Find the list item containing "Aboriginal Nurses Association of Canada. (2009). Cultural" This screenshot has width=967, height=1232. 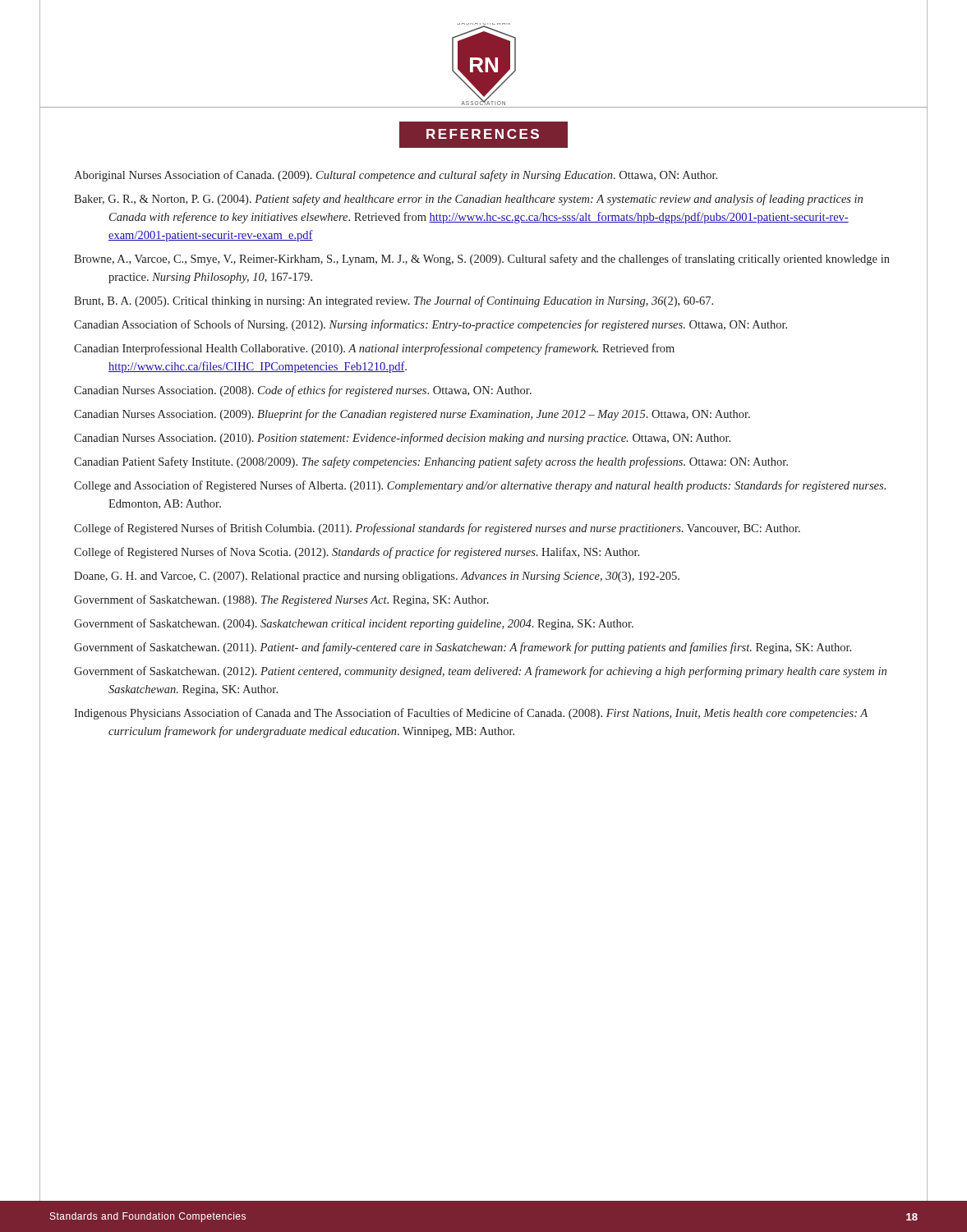[x=396, y=175]
